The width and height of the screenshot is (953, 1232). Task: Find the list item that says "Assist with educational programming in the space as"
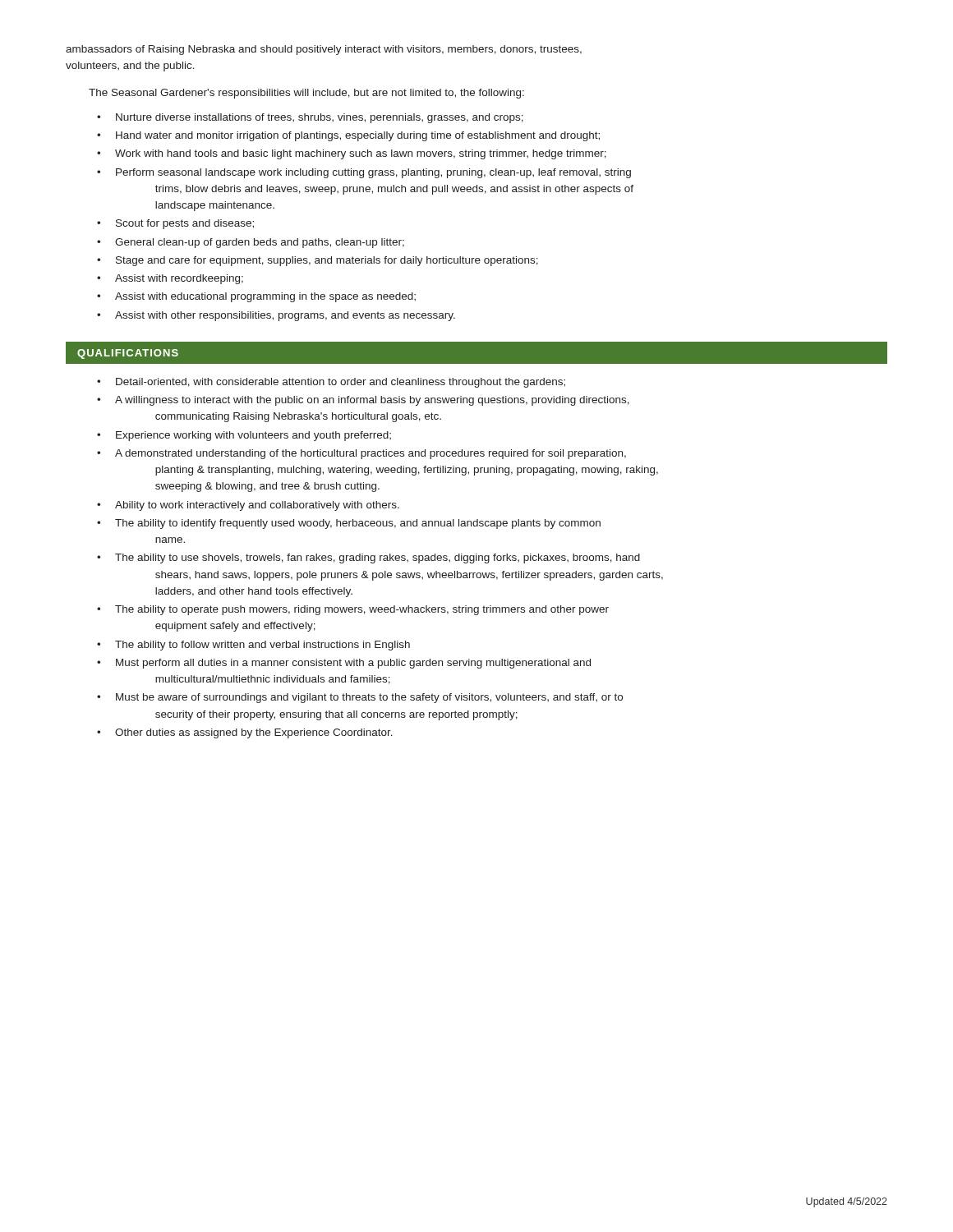tap(266, 296)
